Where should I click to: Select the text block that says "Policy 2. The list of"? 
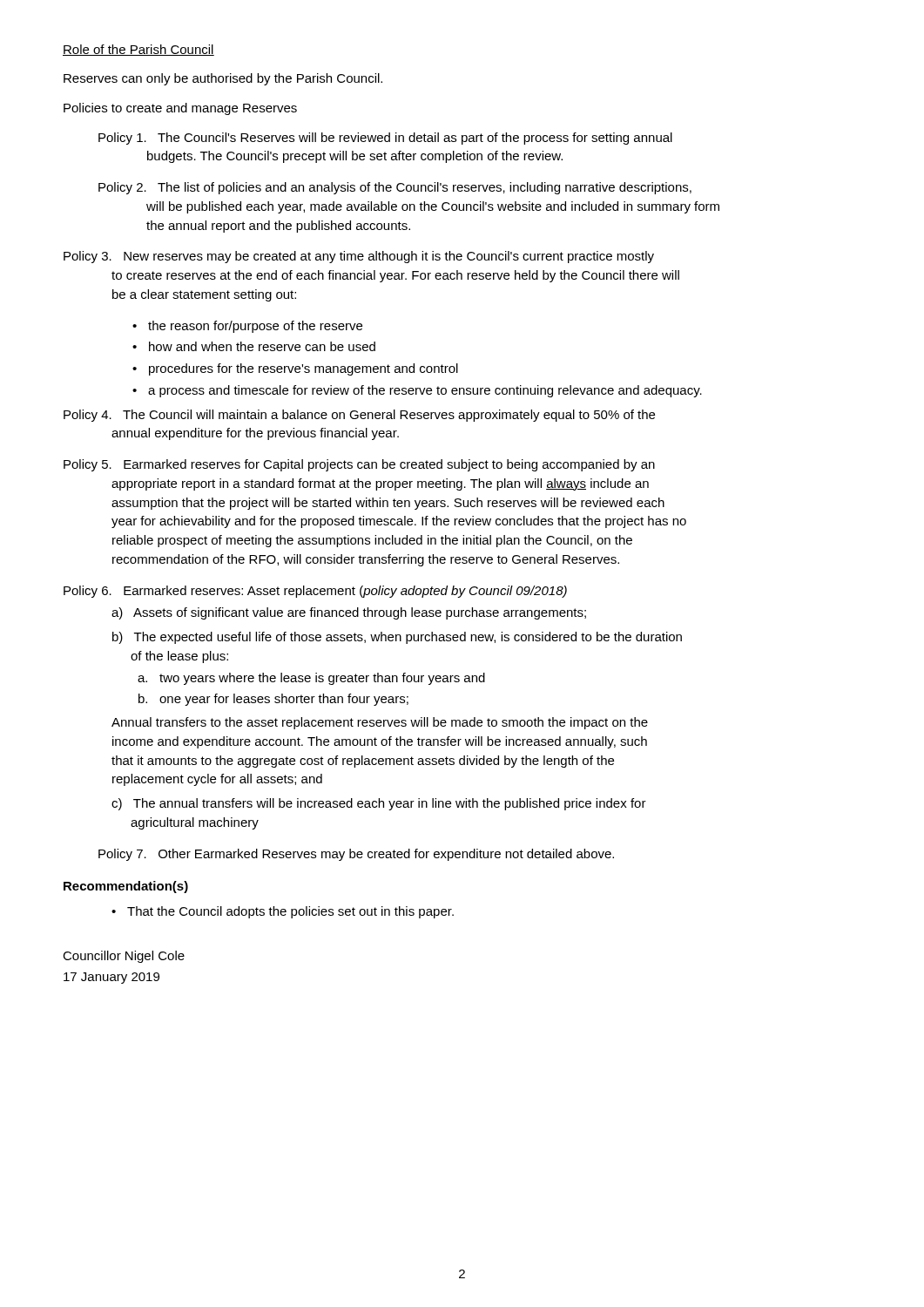point(479,206)
